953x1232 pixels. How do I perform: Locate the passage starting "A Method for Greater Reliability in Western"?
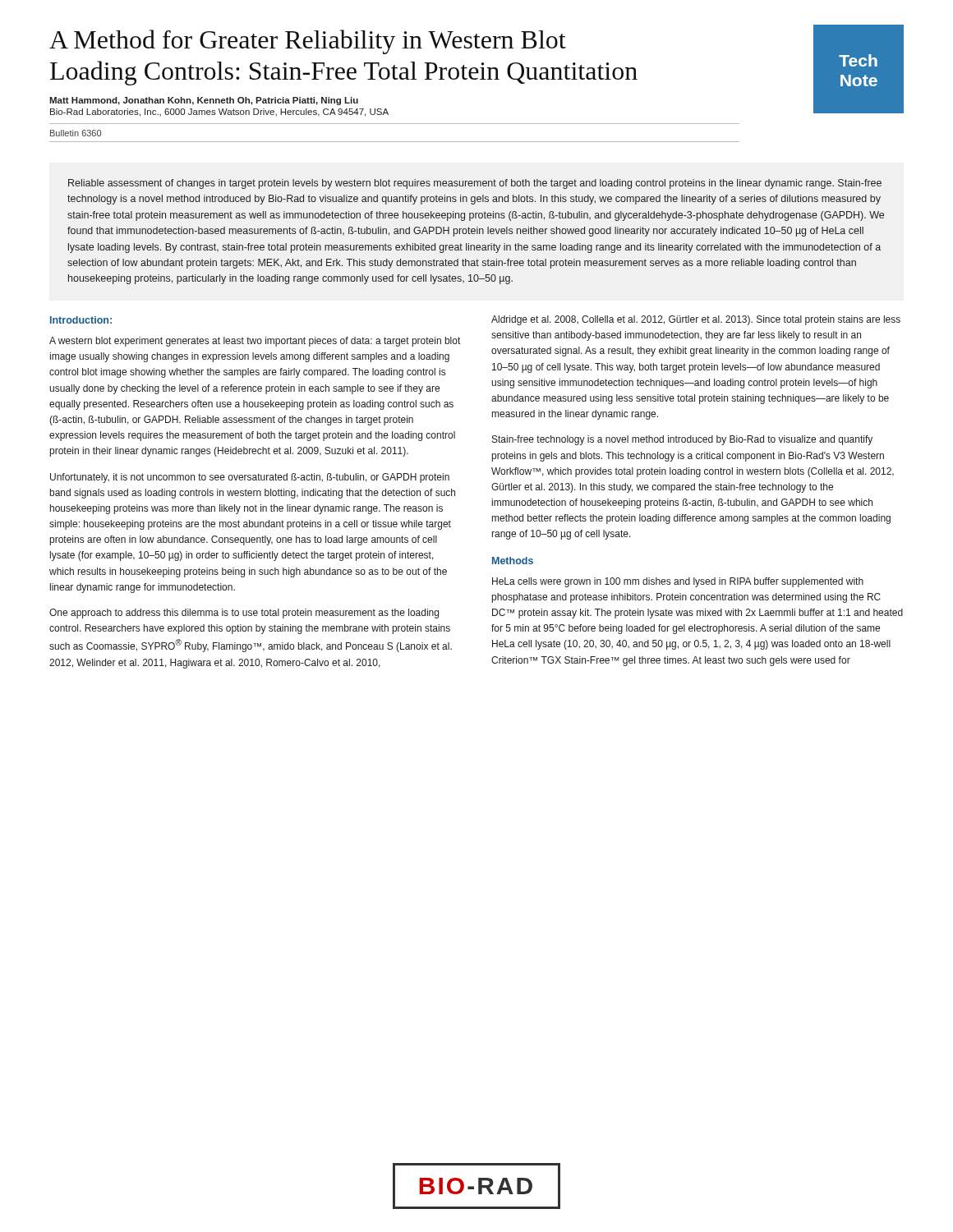click(x=394, y=56)
